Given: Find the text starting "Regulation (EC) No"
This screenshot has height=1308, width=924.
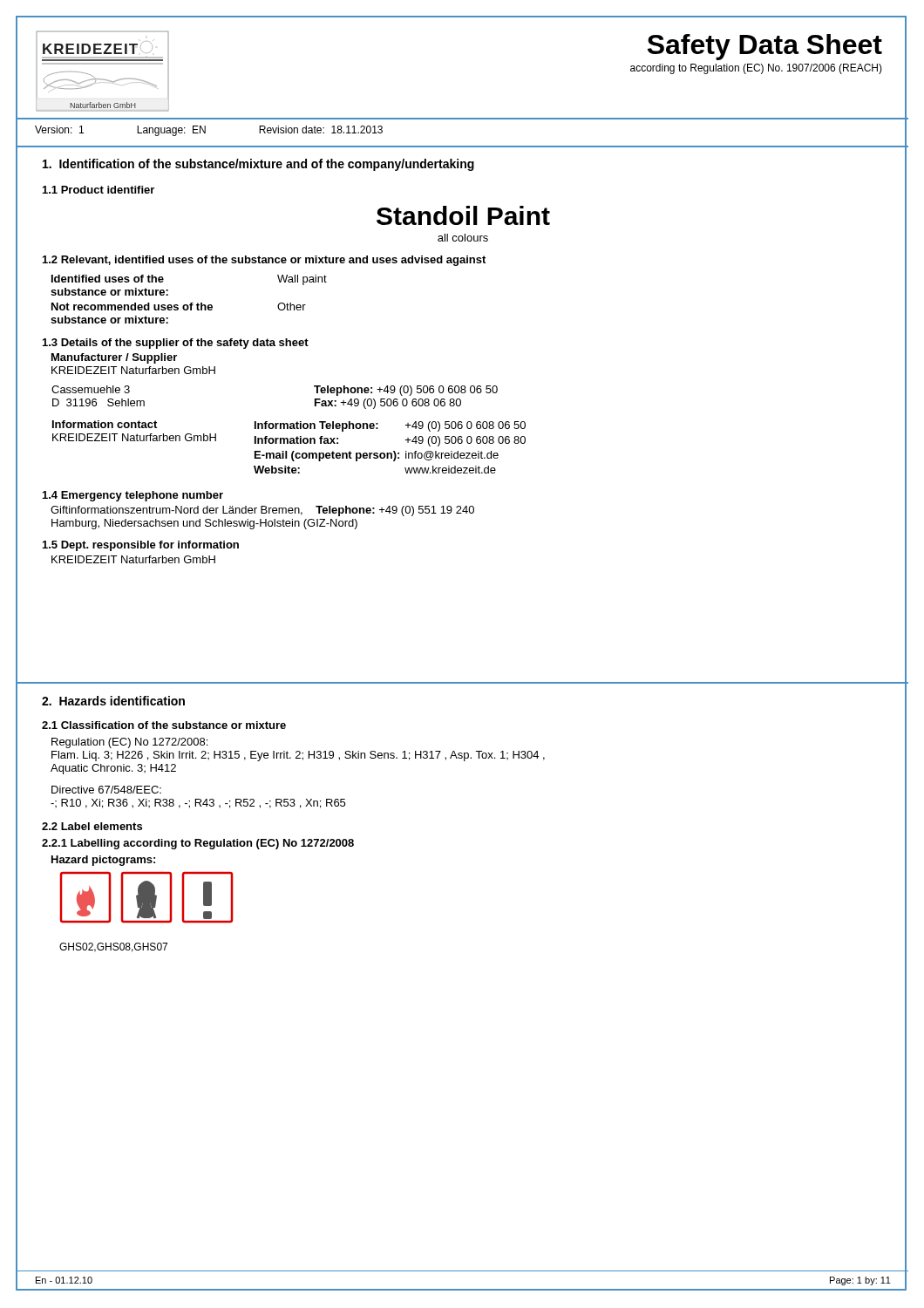Looking at the screenshot, I should pyautogui.click(x=298, y=755).
